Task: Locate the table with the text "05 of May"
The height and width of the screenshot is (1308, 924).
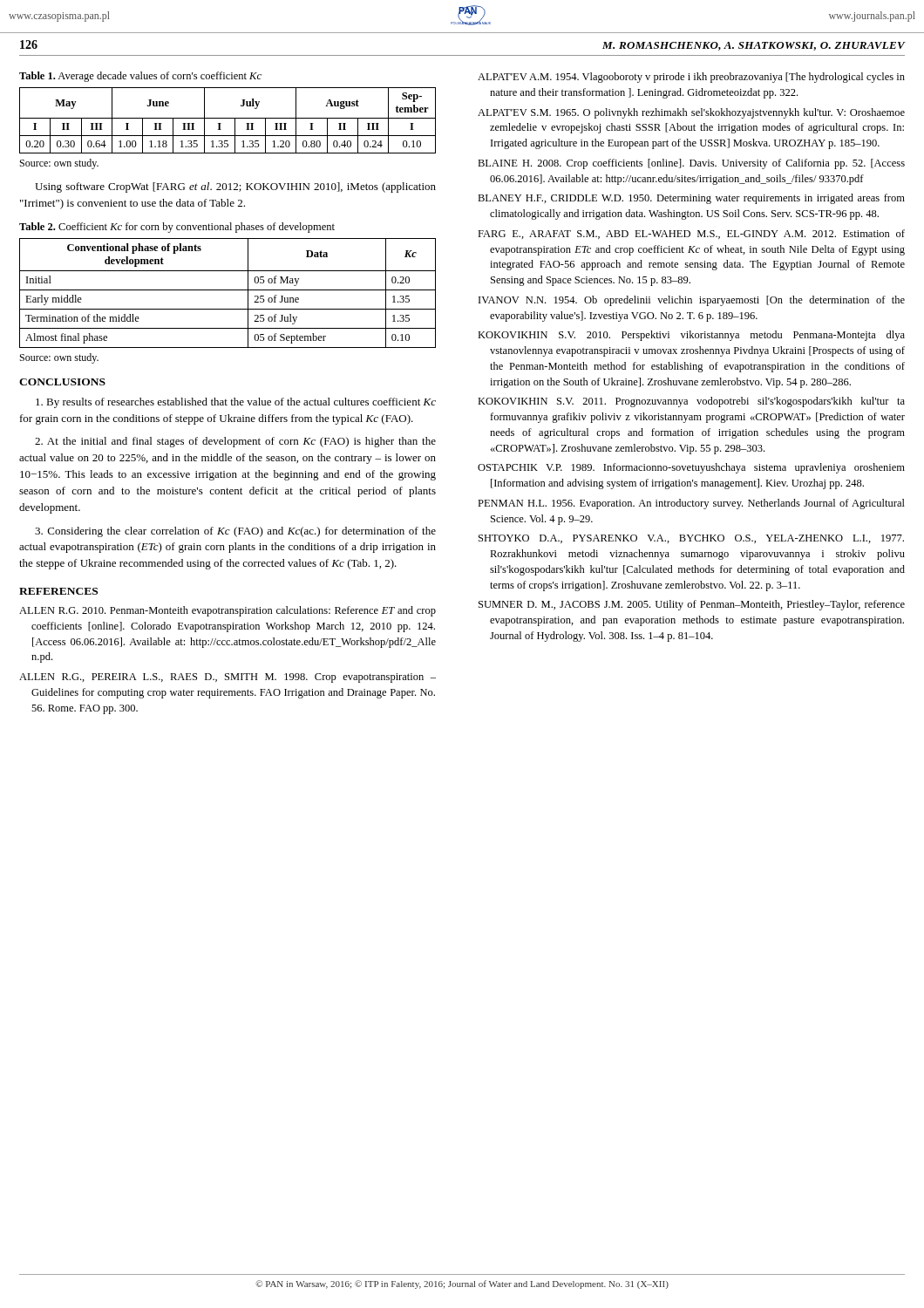Action: [228, 293]
